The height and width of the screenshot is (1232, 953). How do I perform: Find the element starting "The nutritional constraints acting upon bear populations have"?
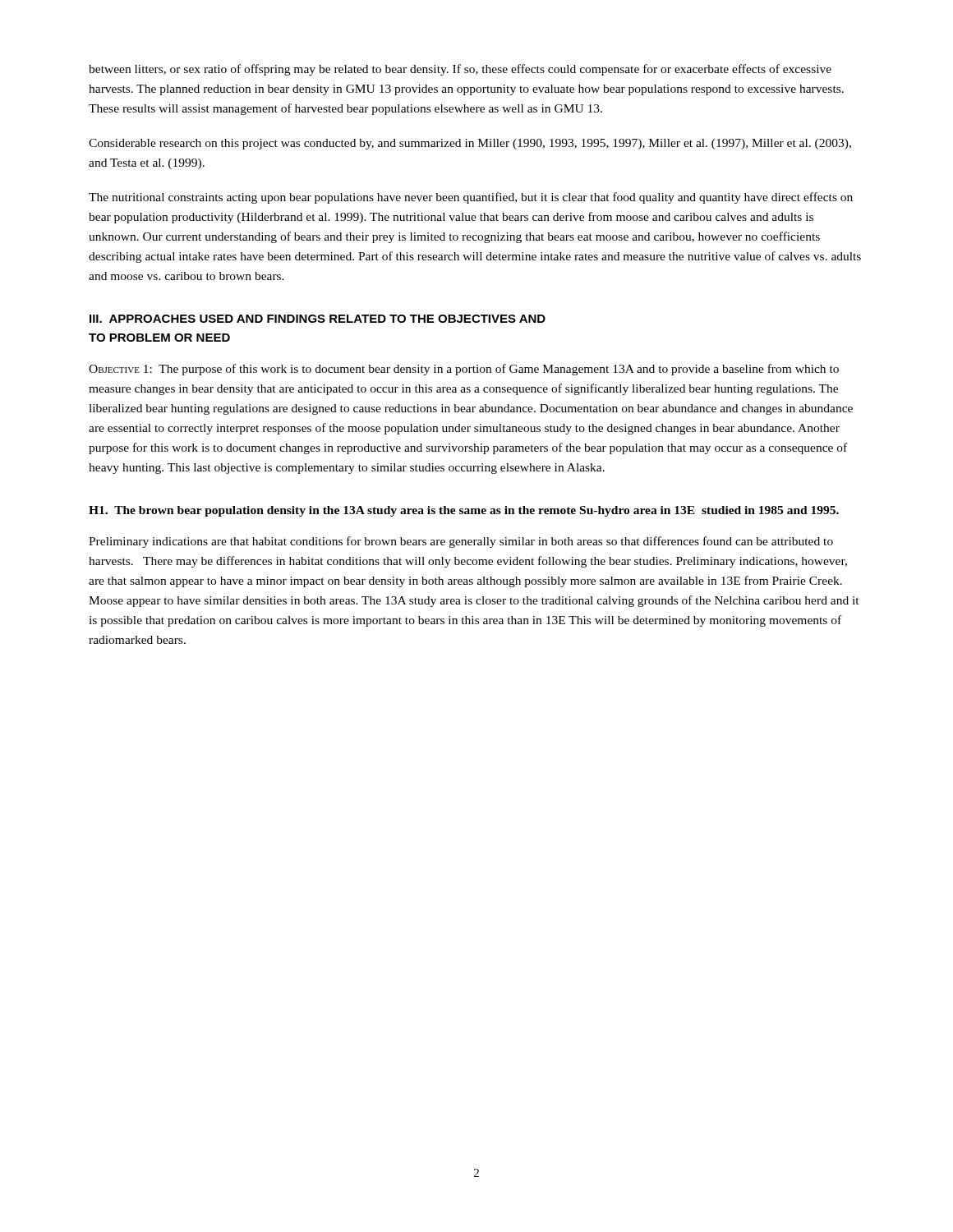point(475,236)
